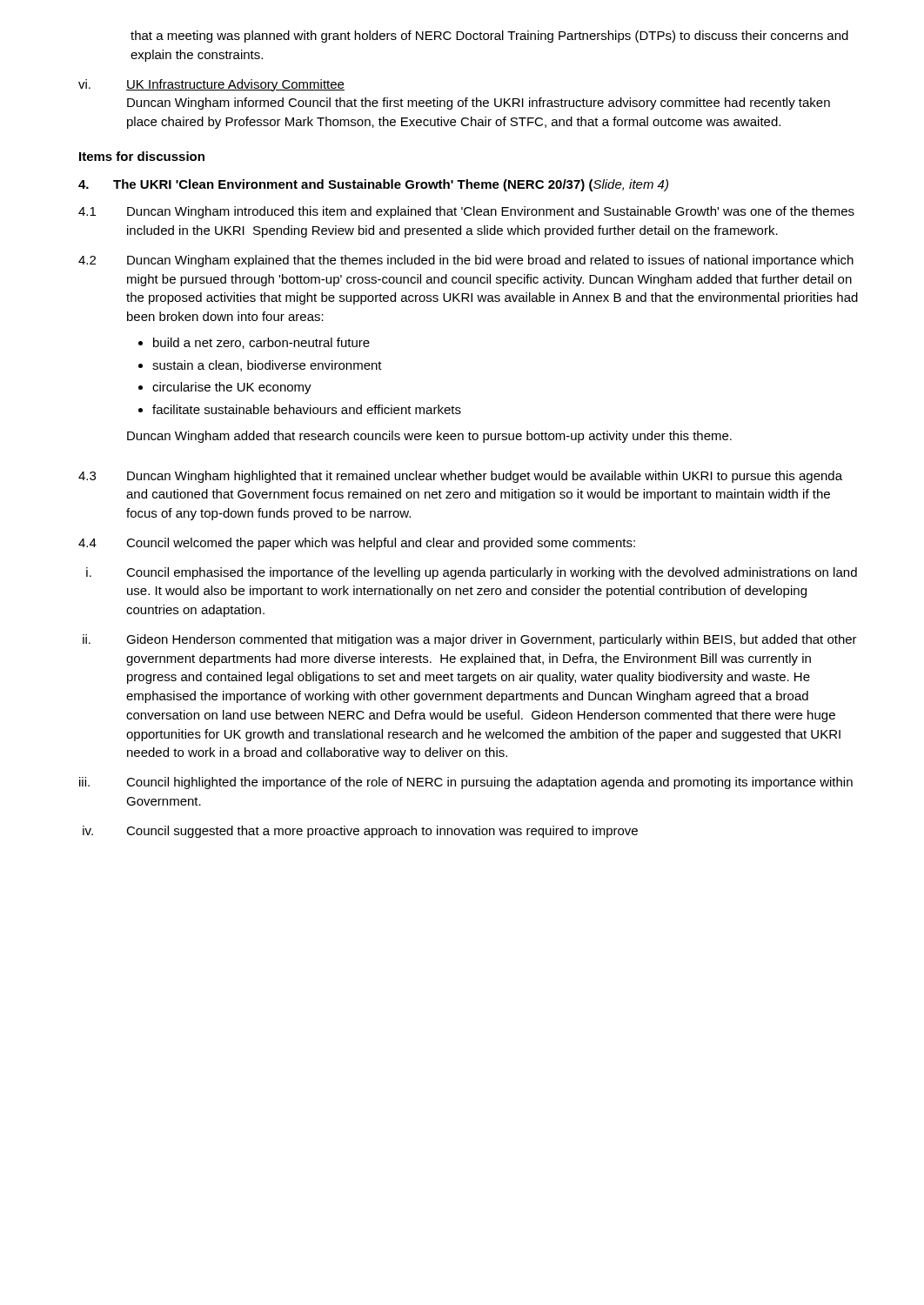Click the passage that begins "1 Duncan Wingham introduced this item"
This screenshot has width=924, height=1305.
pos(471,221)
